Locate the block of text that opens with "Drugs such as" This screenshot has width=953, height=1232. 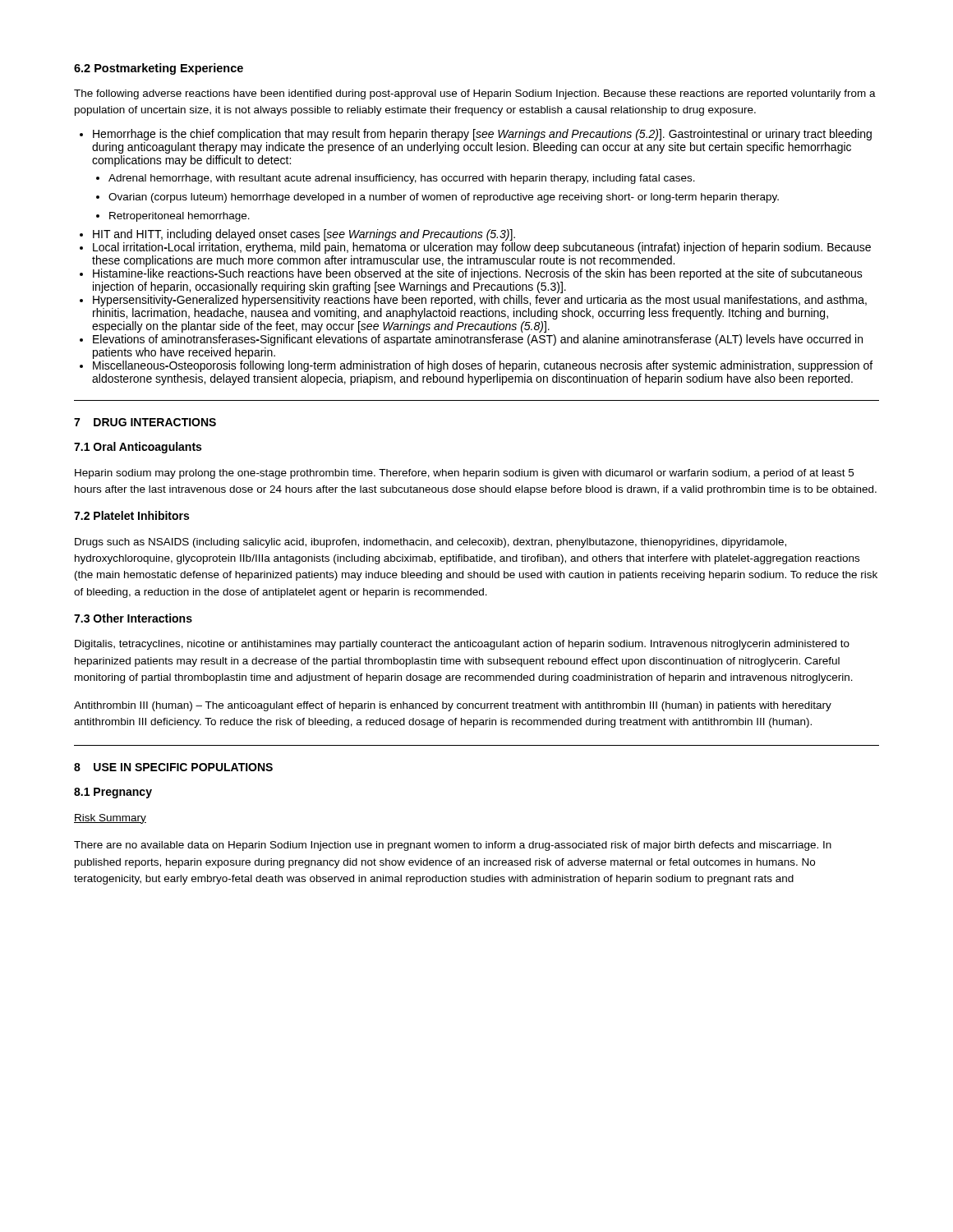tap(476, 567)
